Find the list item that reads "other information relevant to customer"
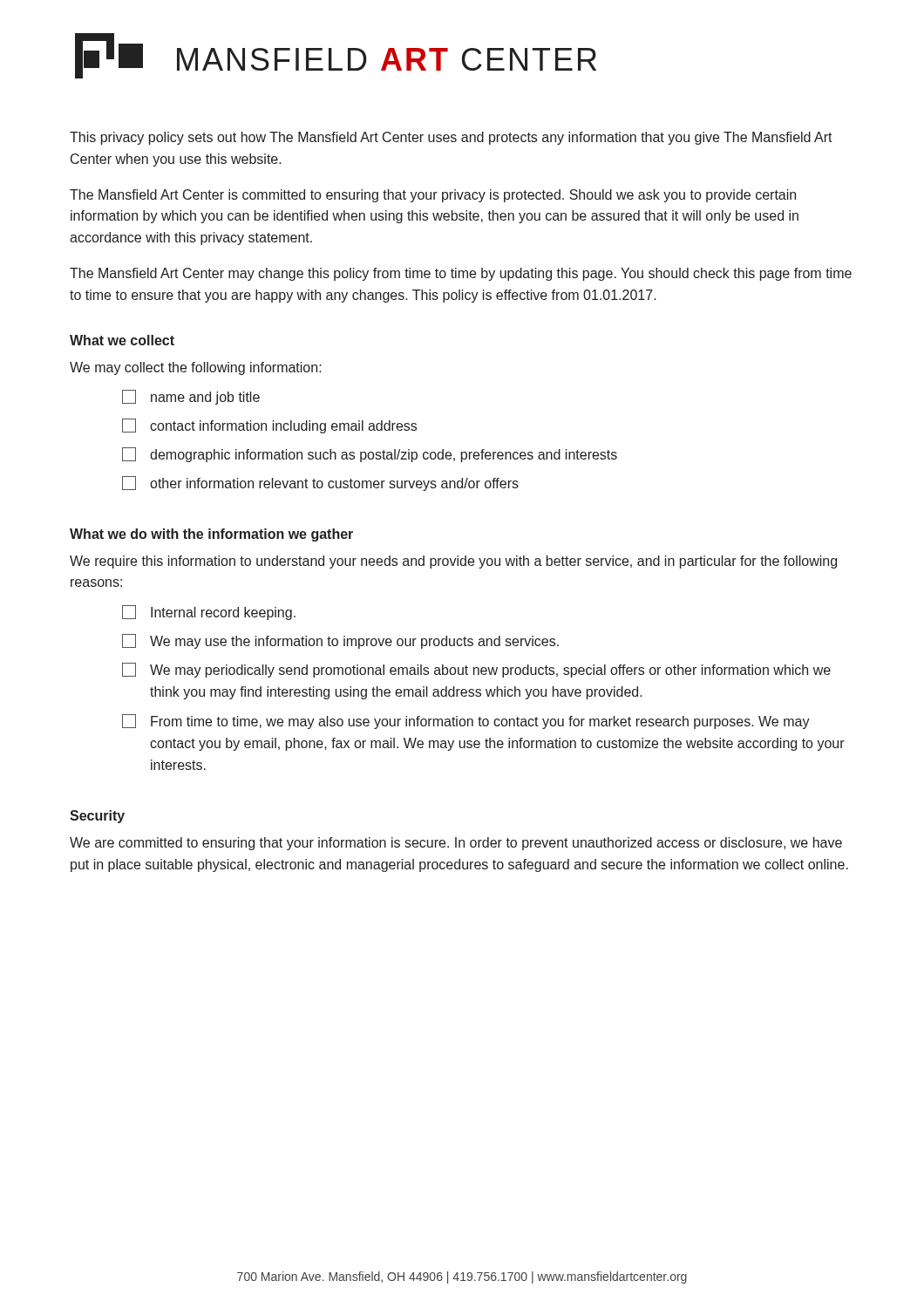Viewport: 924px width, 1308px height. (488, 484)
